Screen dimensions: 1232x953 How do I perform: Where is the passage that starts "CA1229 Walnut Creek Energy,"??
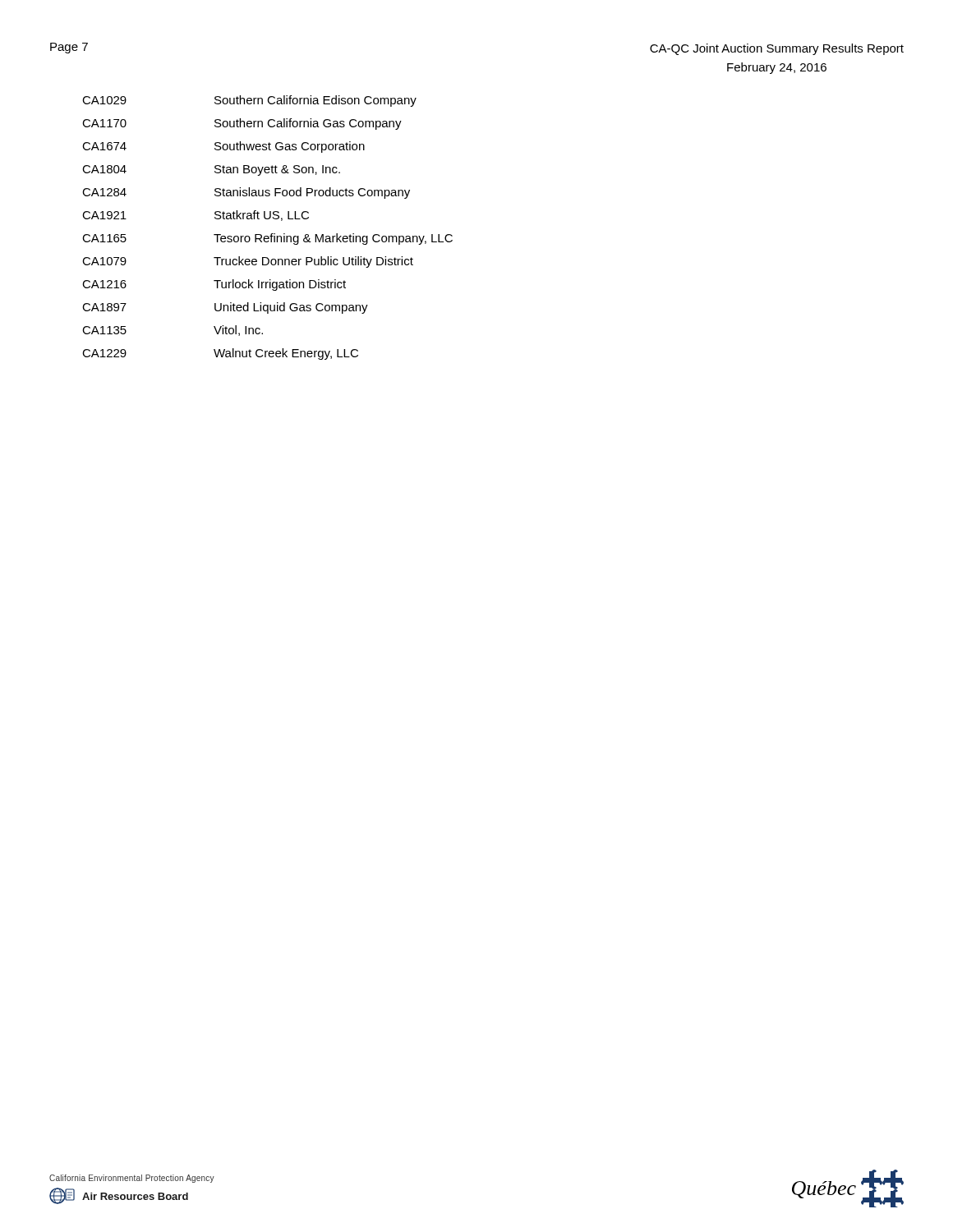click(220, 354)
